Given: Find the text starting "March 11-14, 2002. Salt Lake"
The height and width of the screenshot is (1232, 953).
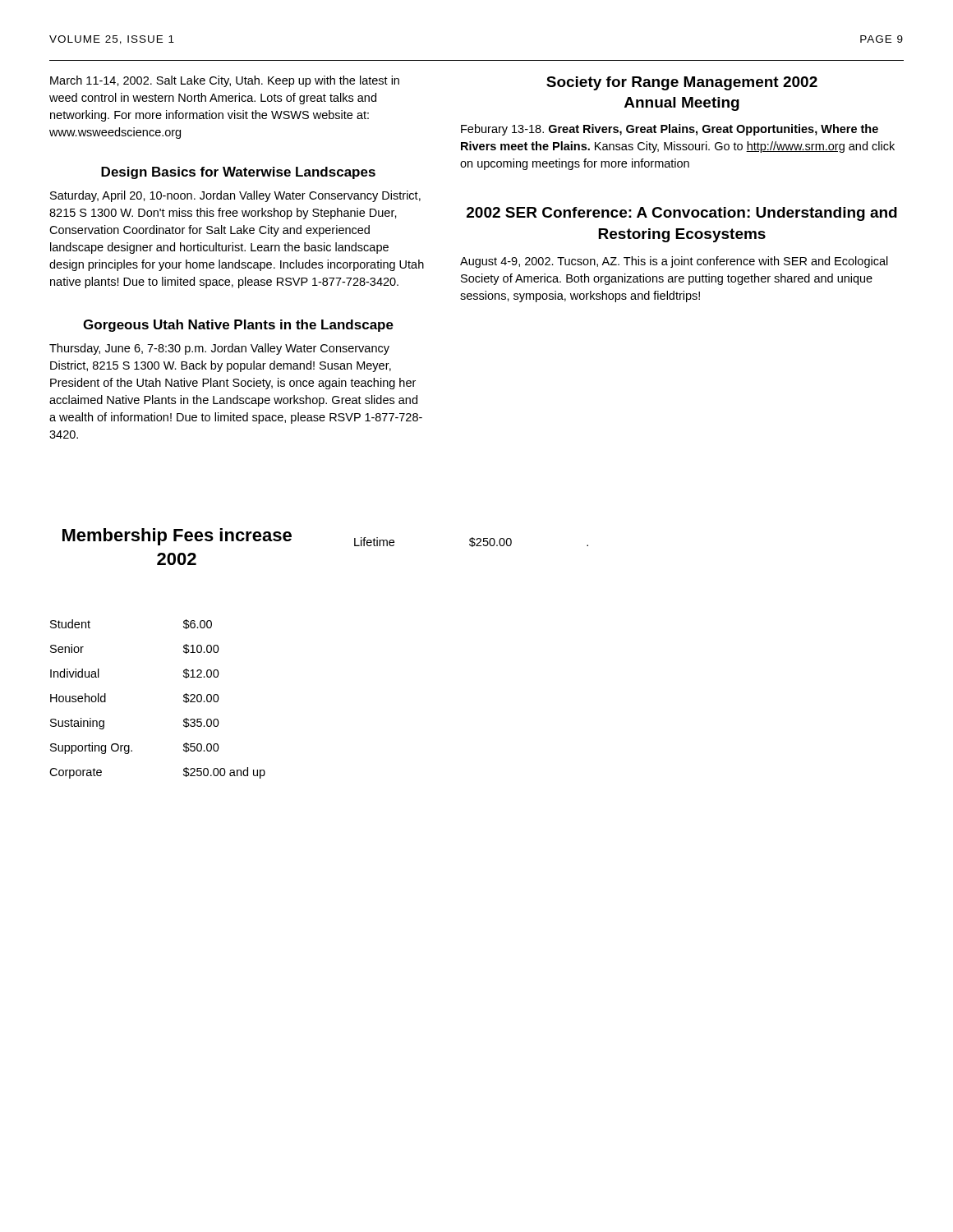Looking at the screenshot, I should click(x=225, y=106).
